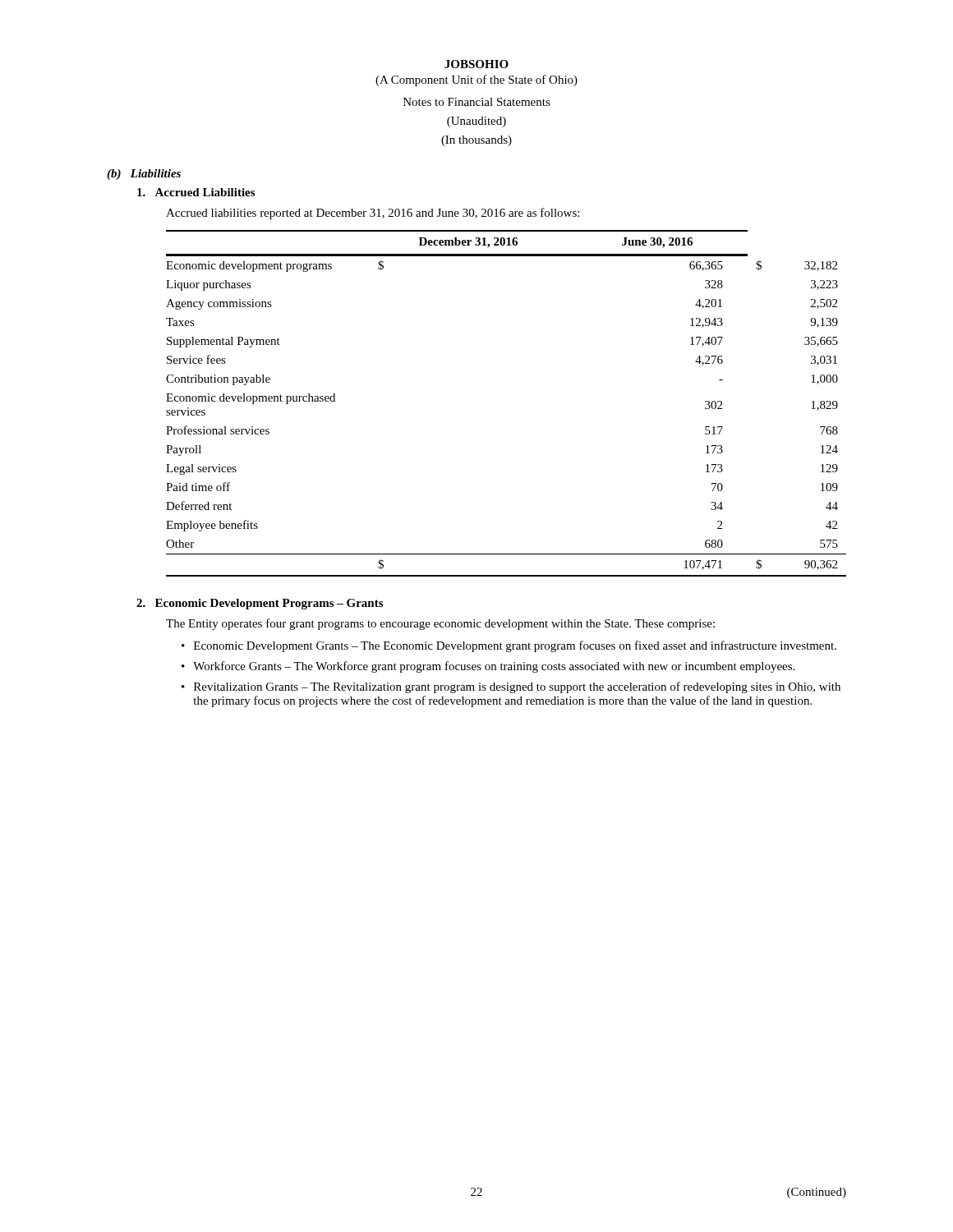
Task: Locate the text "(b) Liabilities"
Action: [144, 173]
